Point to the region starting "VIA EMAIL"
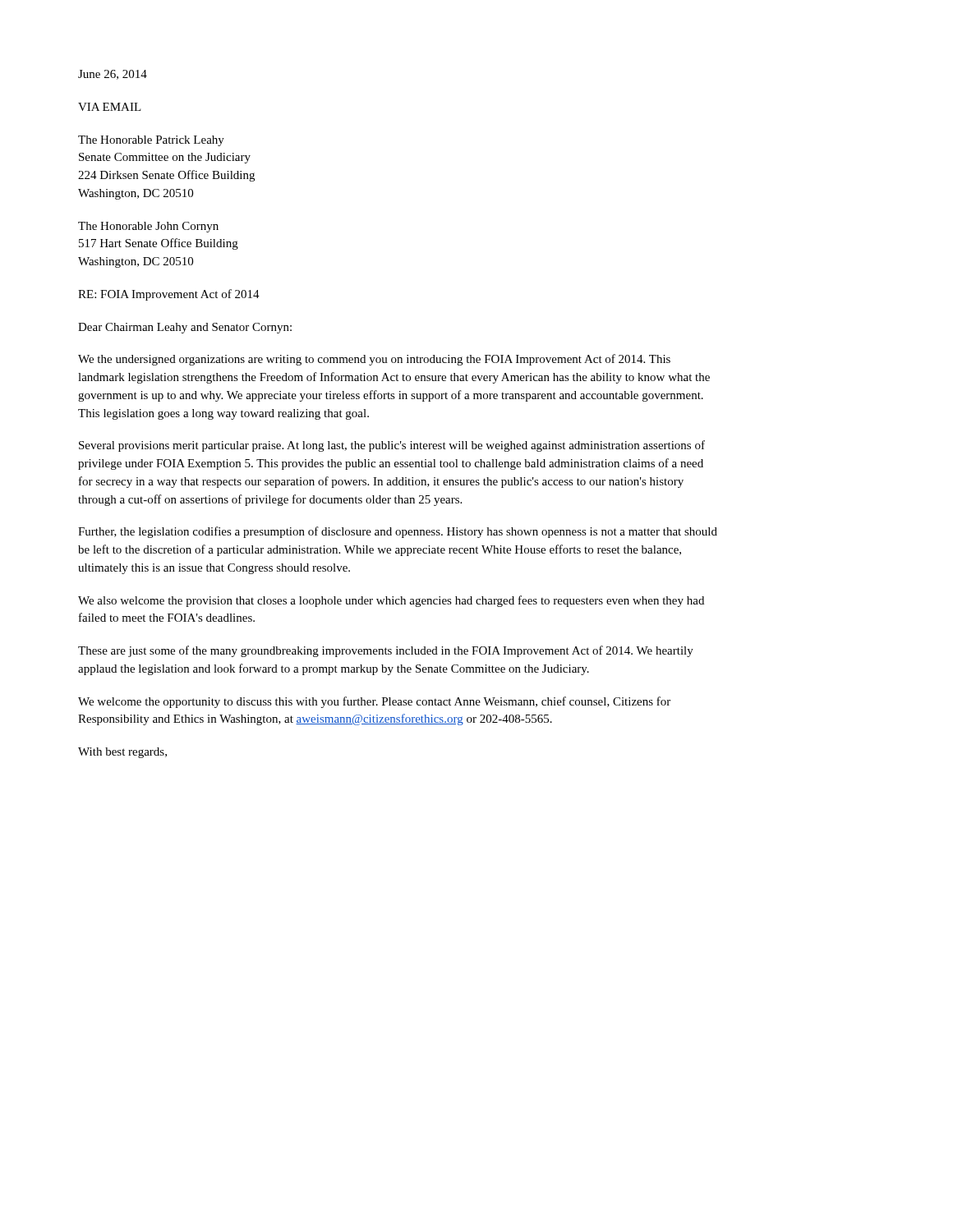 [110, 107]
